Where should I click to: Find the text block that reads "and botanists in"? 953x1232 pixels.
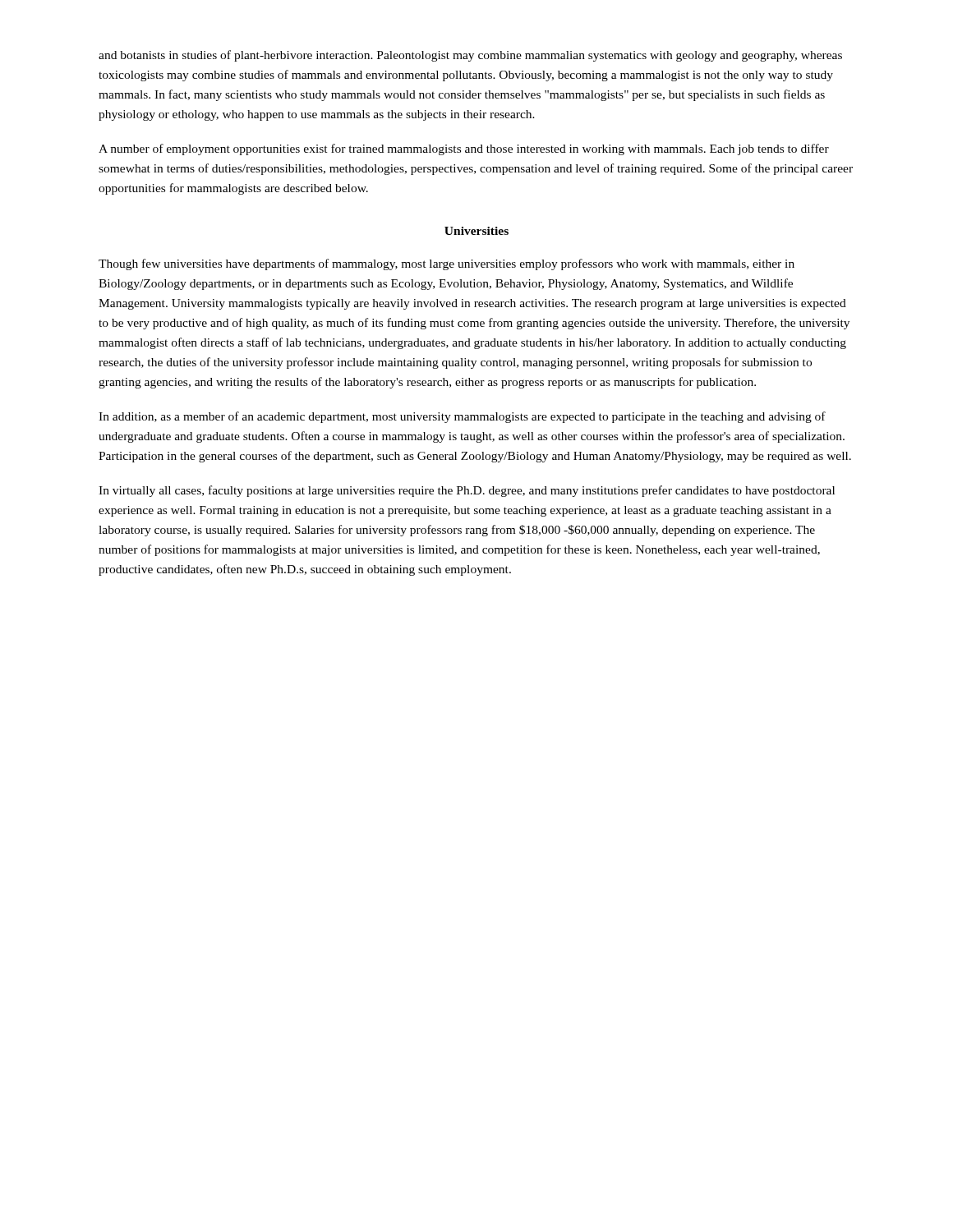pos(476,85)
